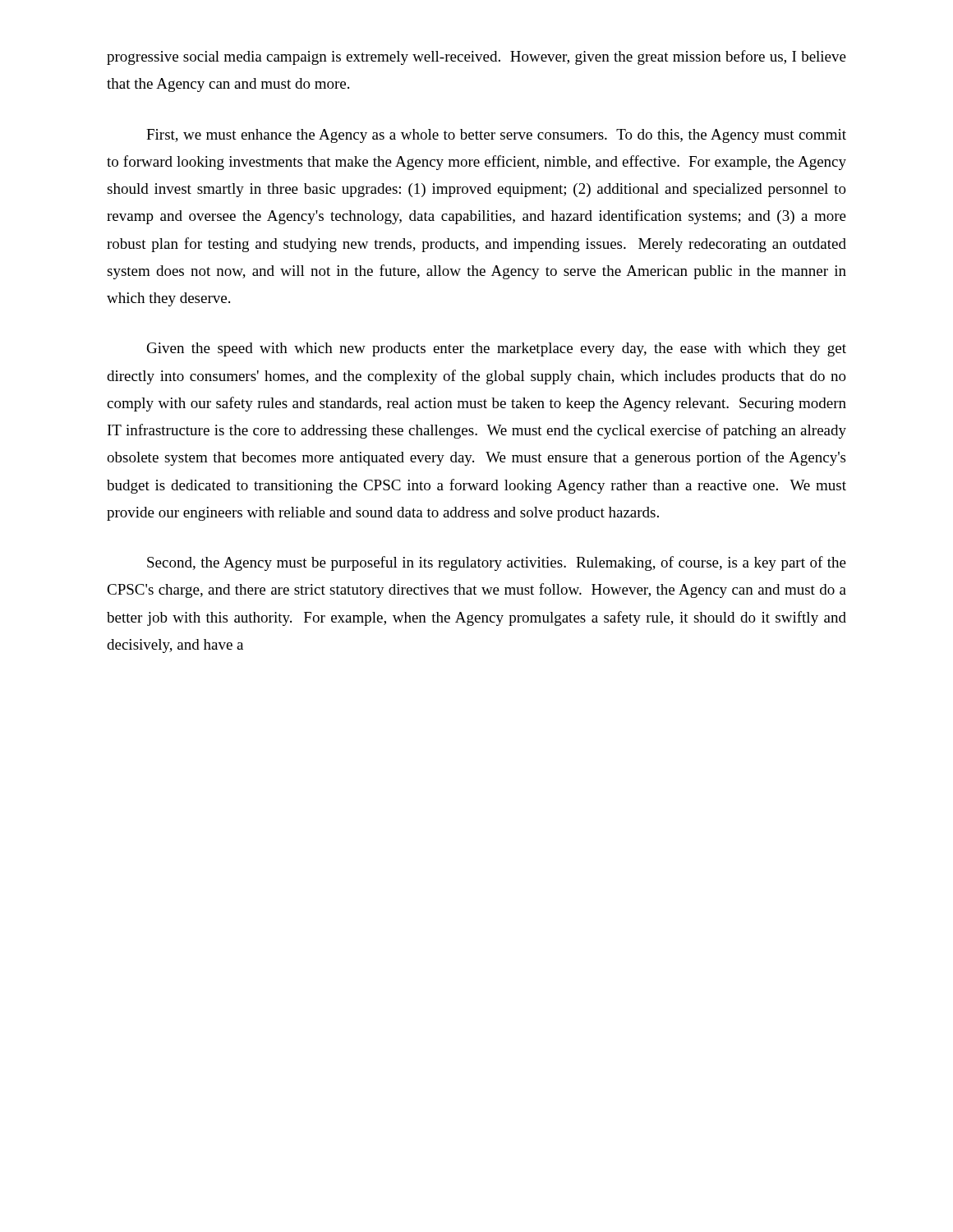Where is the passage that starts "Given the speed with which new products enter"?
Screen dimensions: 1232x953
coord(476,430)
